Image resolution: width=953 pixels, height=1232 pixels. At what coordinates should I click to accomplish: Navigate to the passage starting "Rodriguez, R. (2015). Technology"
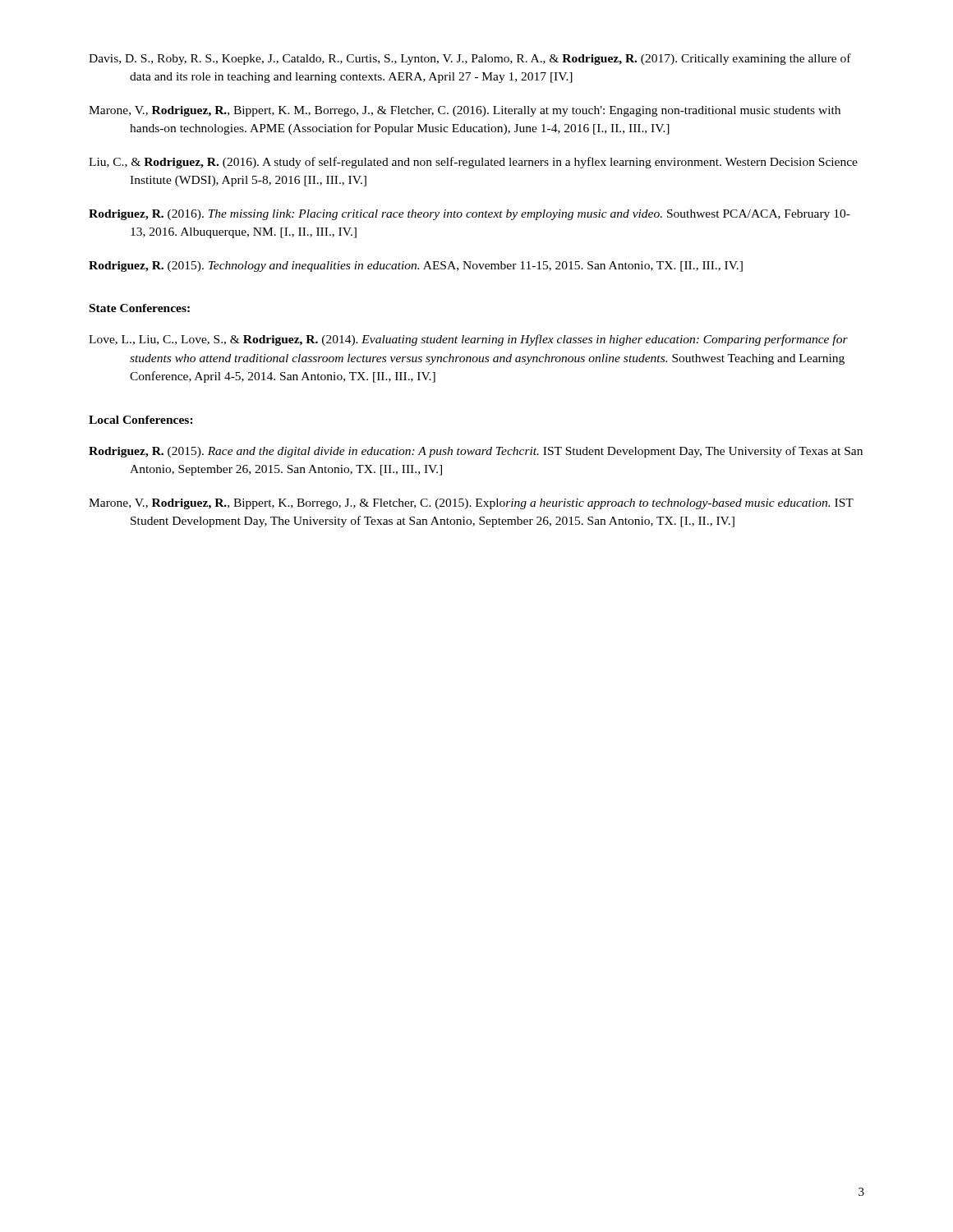[416, 265]
